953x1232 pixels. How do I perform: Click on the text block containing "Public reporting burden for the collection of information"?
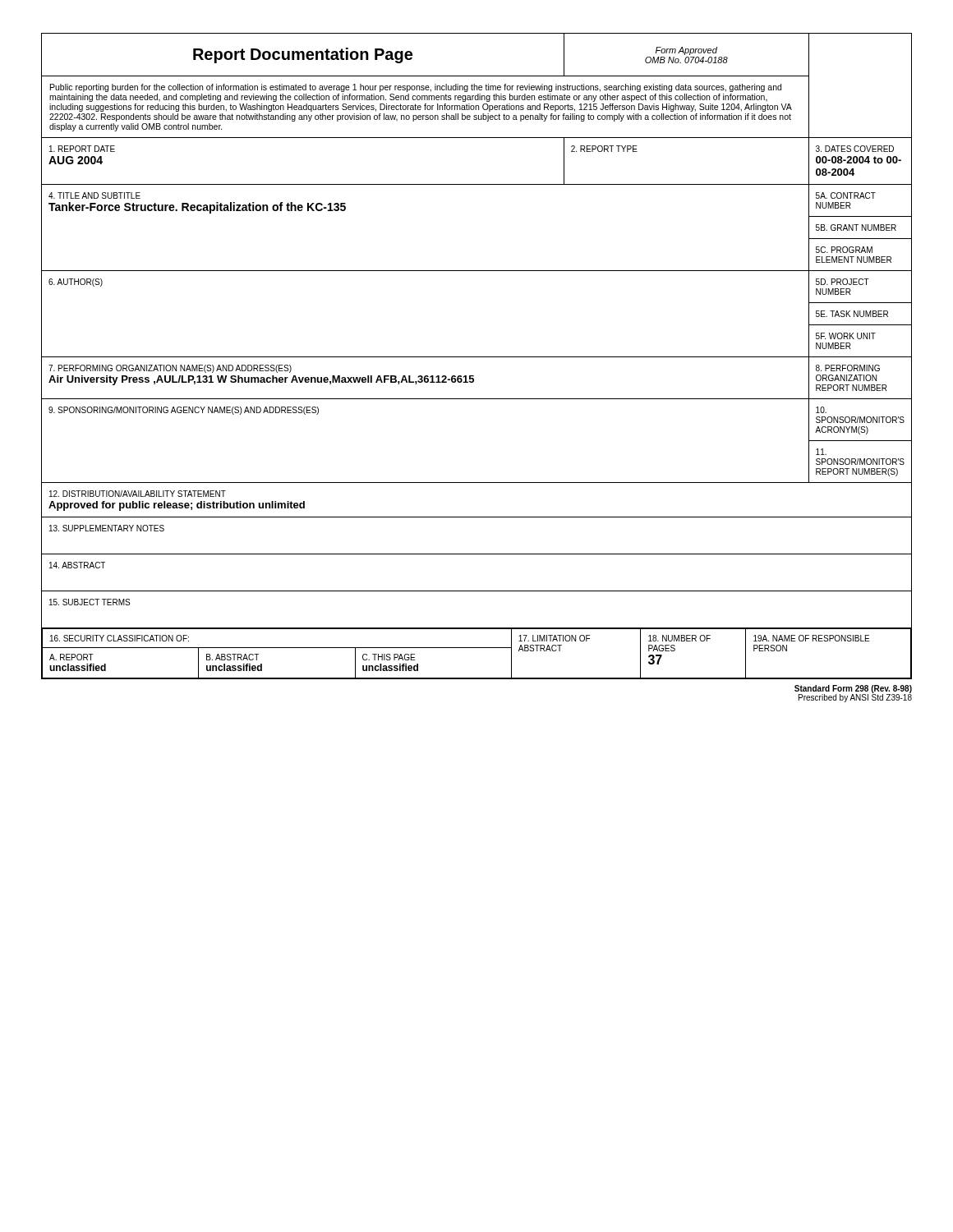click(x=420, y=107)
